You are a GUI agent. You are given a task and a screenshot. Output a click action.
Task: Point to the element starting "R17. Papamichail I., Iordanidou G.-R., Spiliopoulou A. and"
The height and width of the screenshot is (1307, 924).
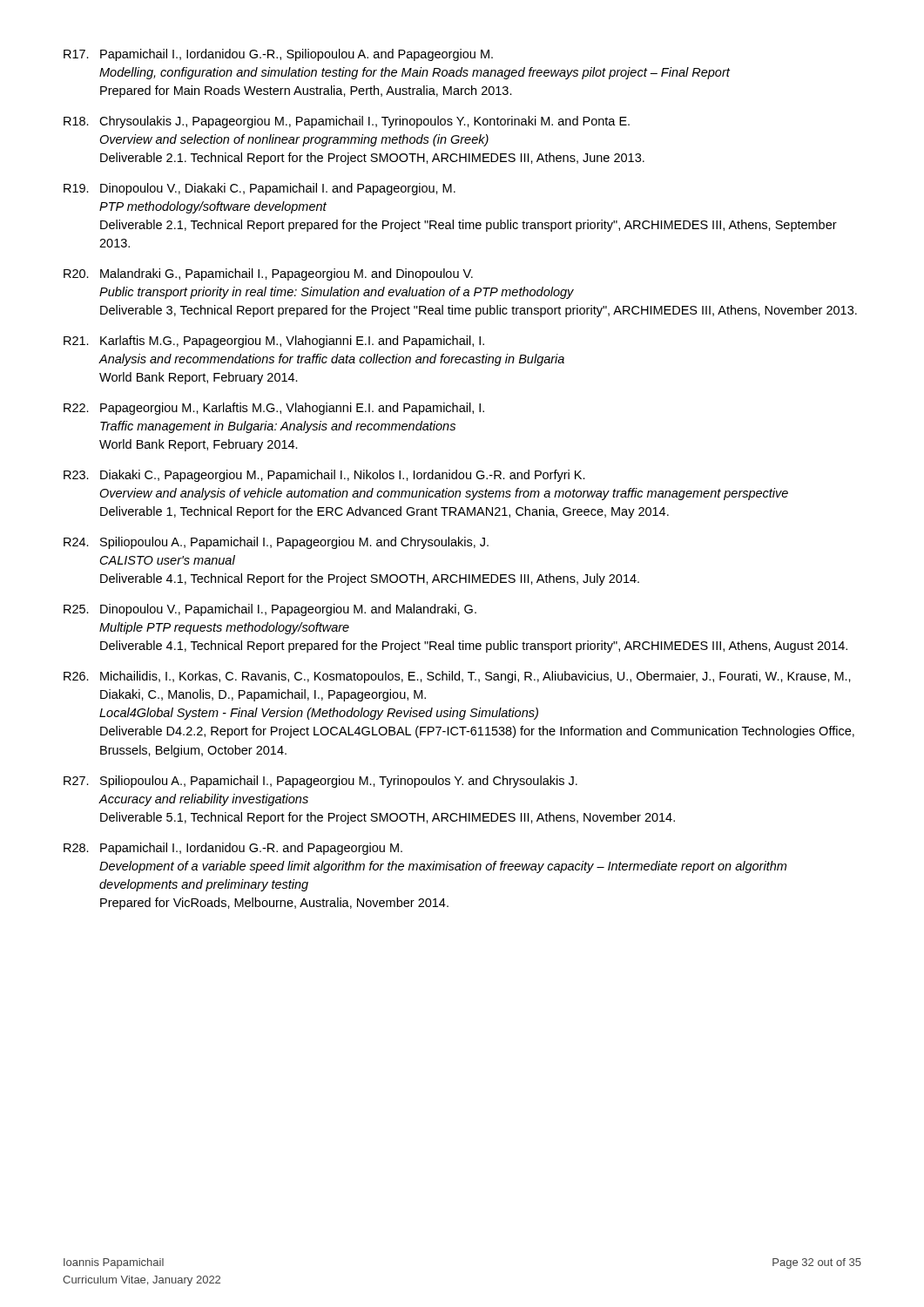tap(462, 73)
